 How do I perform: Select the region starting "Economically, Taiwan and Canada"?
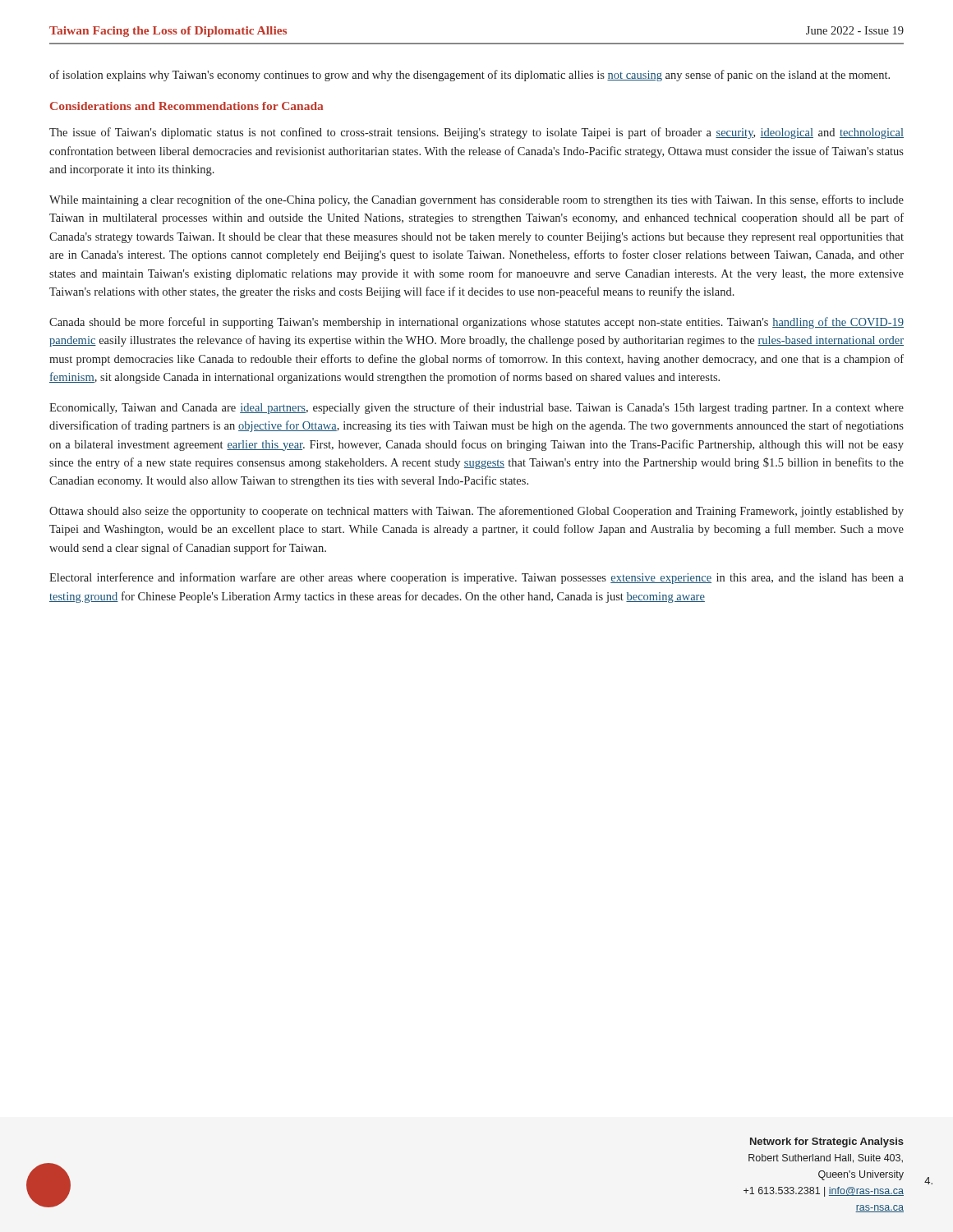[x=476, y=444]
